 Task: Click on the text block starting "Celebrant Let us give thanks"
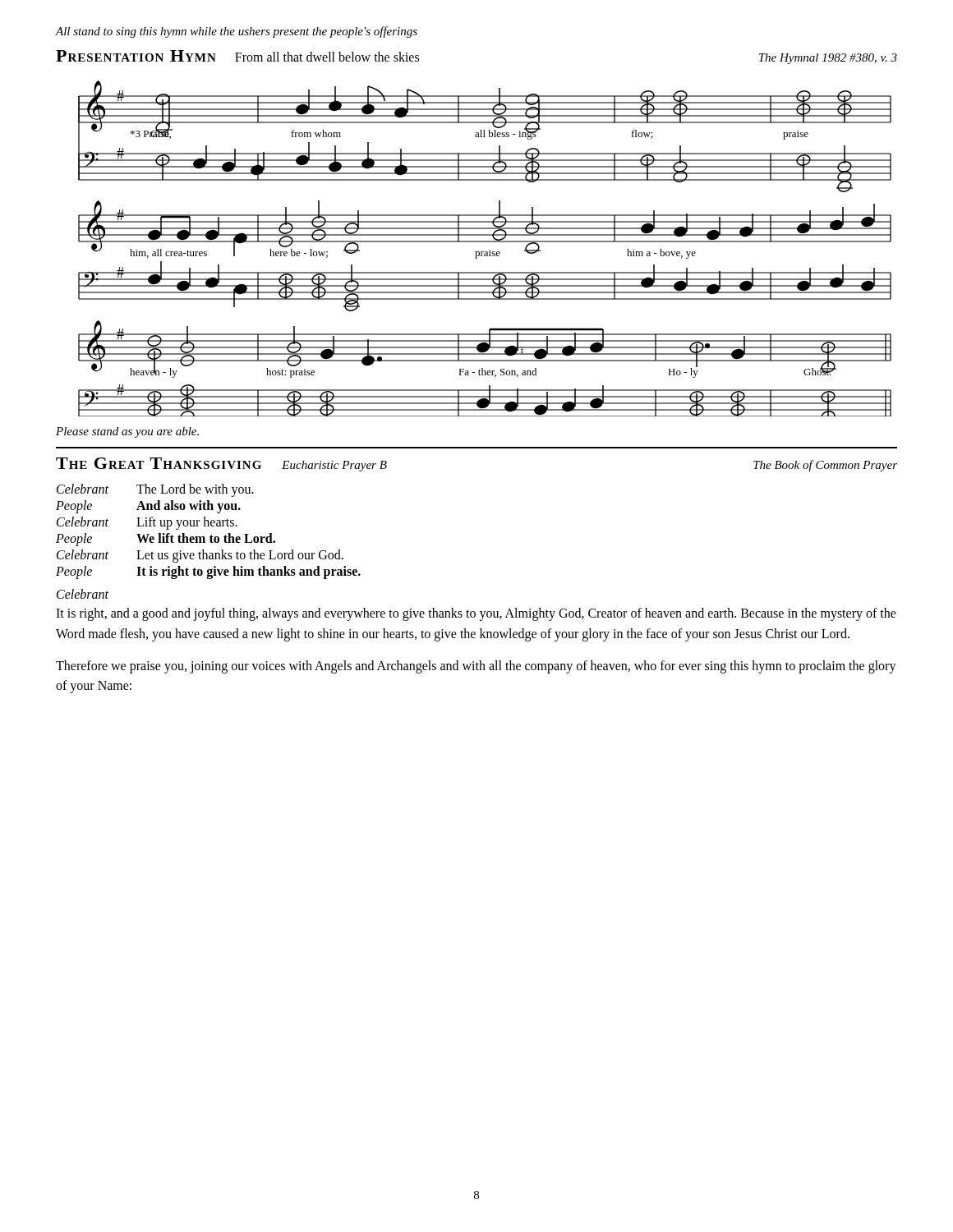tap(200, 555)
